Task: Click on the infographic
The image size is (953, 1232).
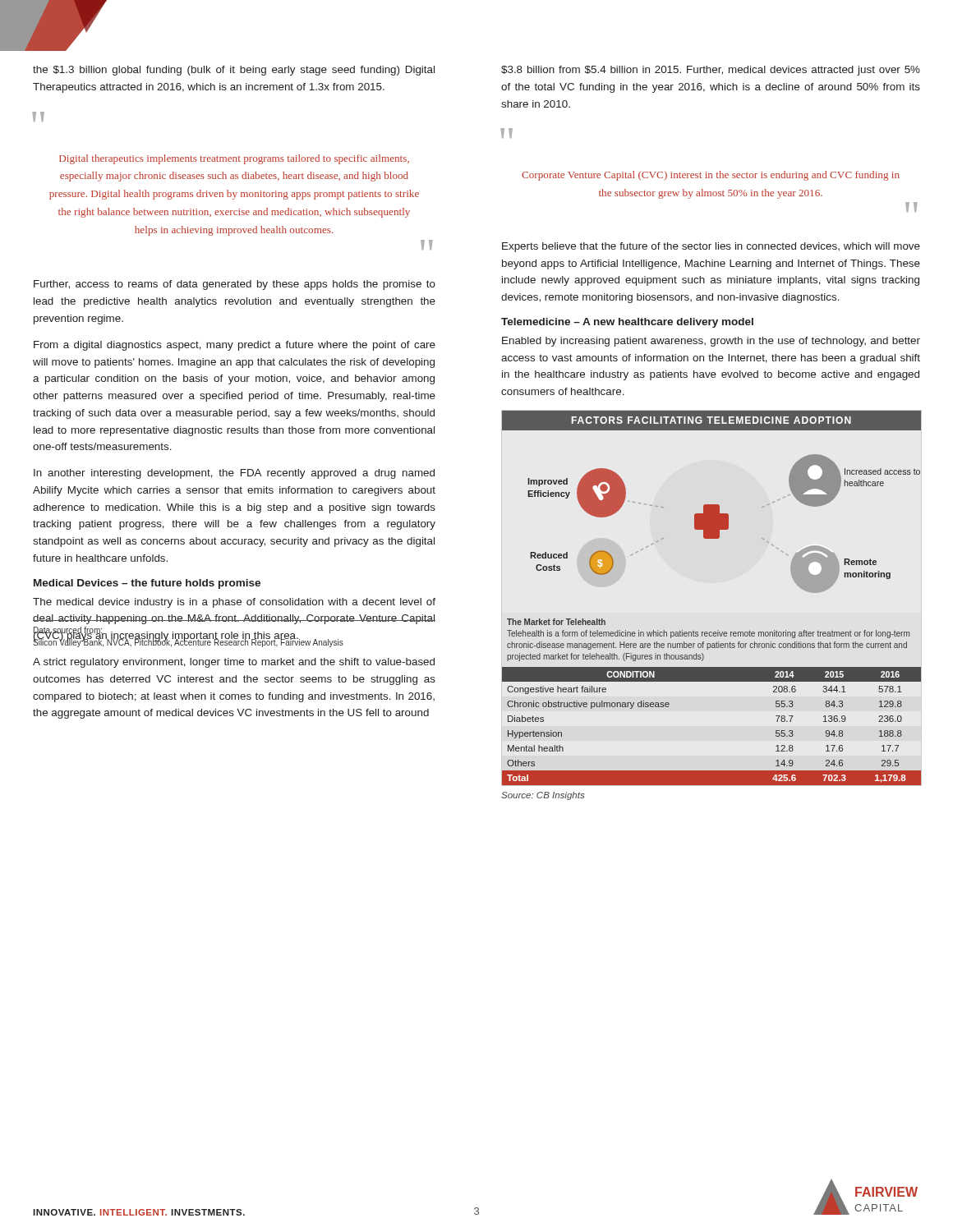Action: [x=711, y=598]
